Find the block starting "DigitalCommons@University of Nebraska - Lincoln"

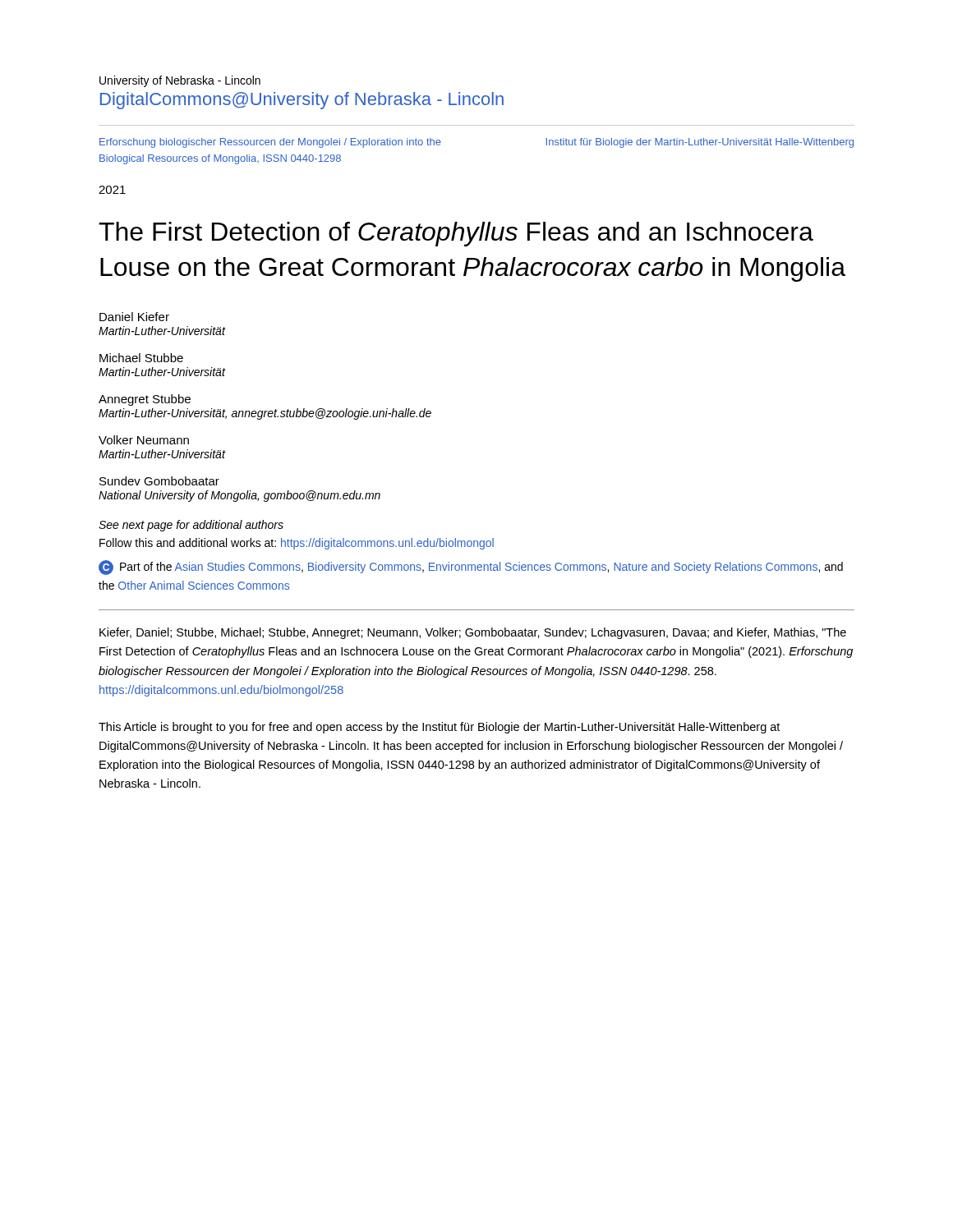pos(476,99)
